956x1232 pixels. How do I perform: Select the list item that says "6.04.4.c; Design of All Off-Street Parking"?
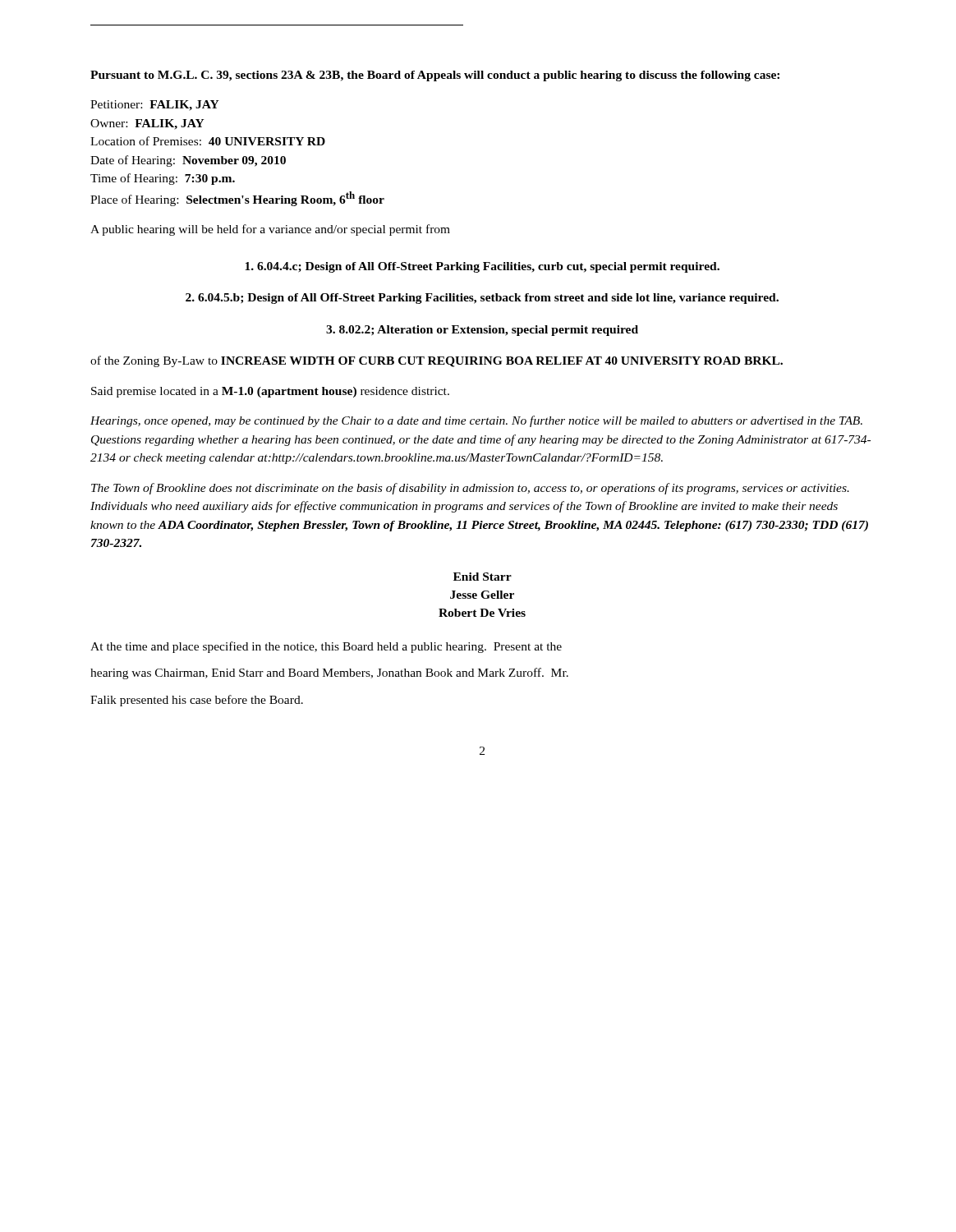click(482, 266)
